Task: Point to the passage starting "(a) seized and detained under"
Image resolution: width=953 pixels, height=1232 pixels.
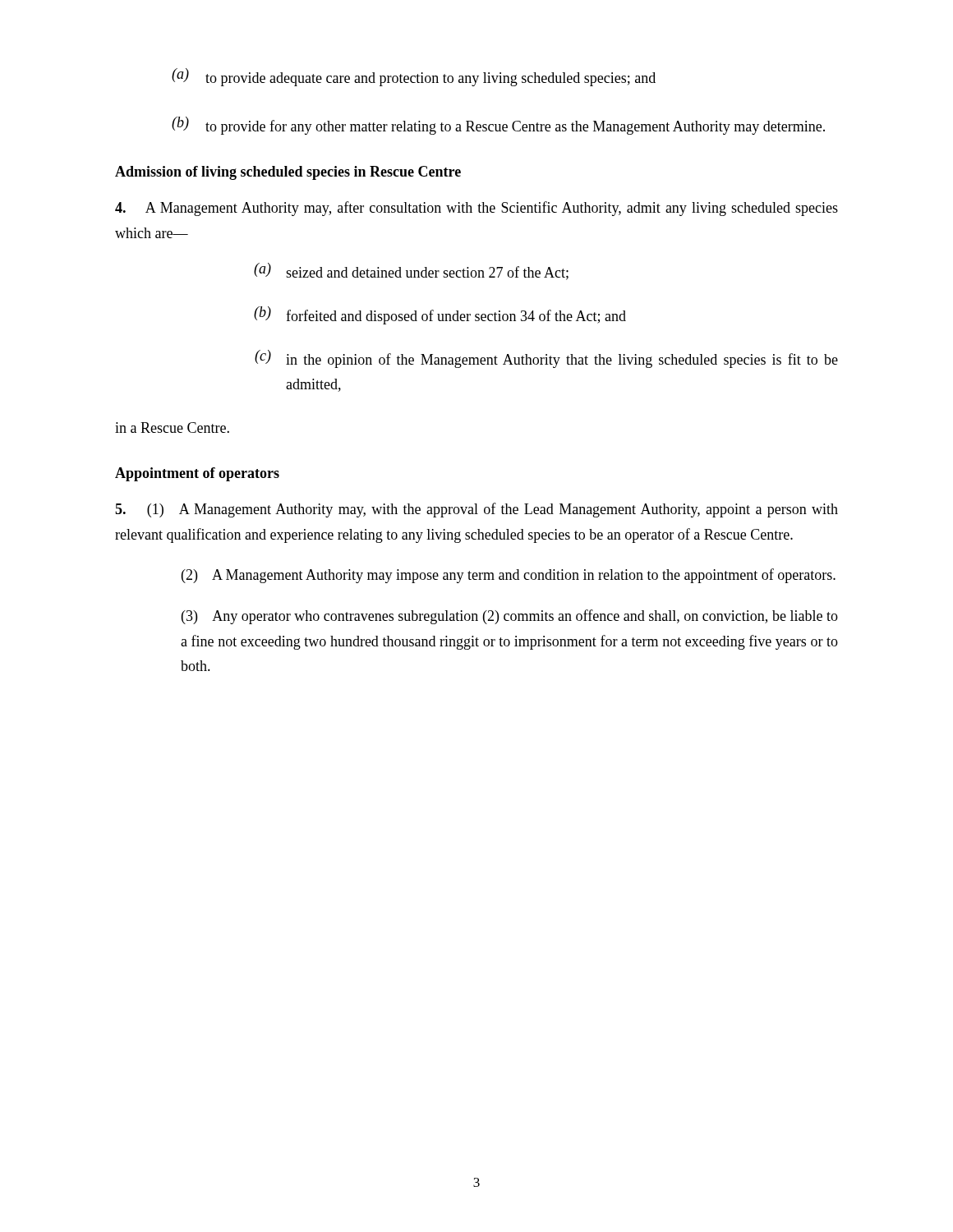Action: pyautogui.click(x=530, y=273)
